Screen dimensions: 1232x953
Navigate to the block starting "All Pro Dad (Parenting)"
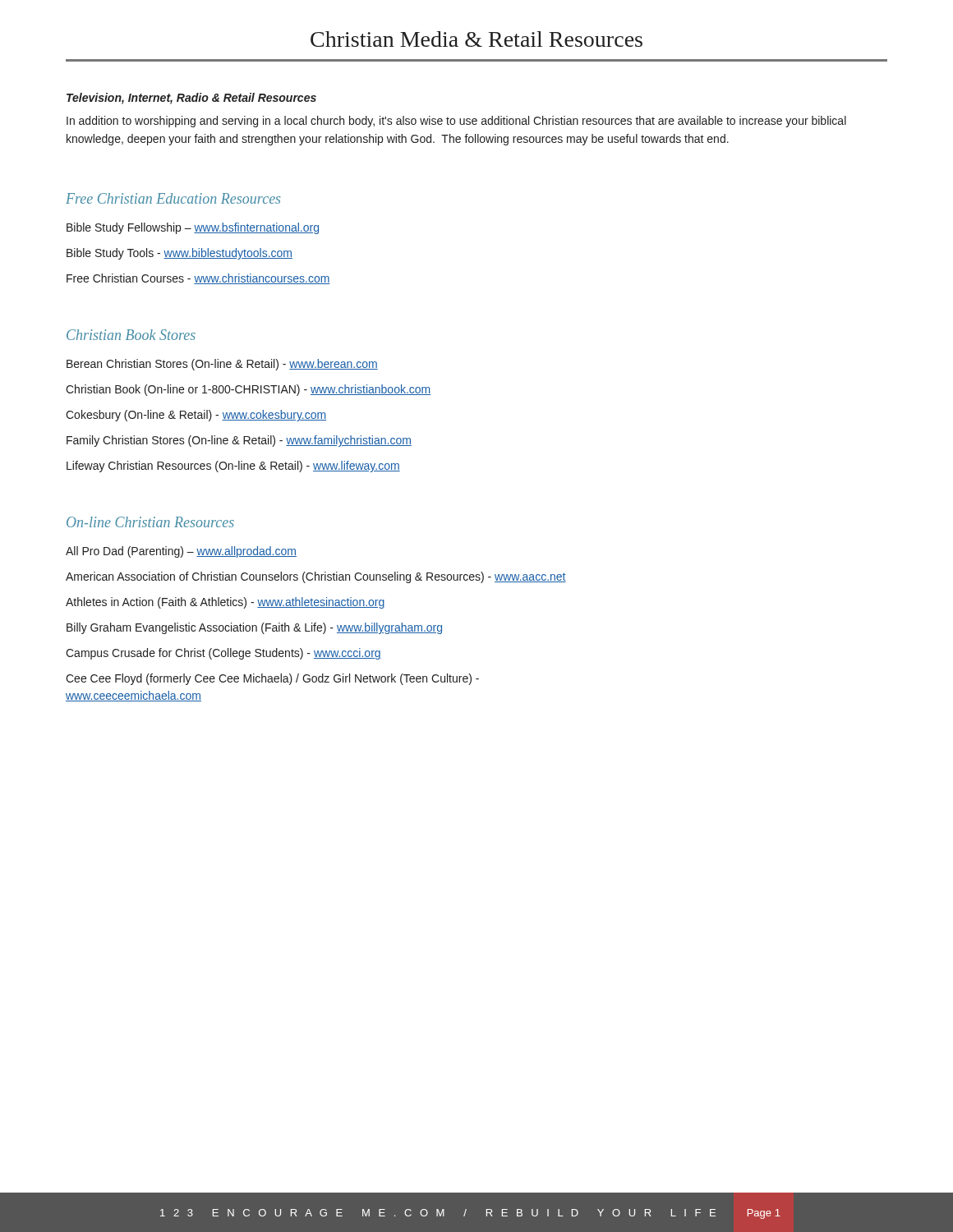pyautogui.click(x=181, y=551)
